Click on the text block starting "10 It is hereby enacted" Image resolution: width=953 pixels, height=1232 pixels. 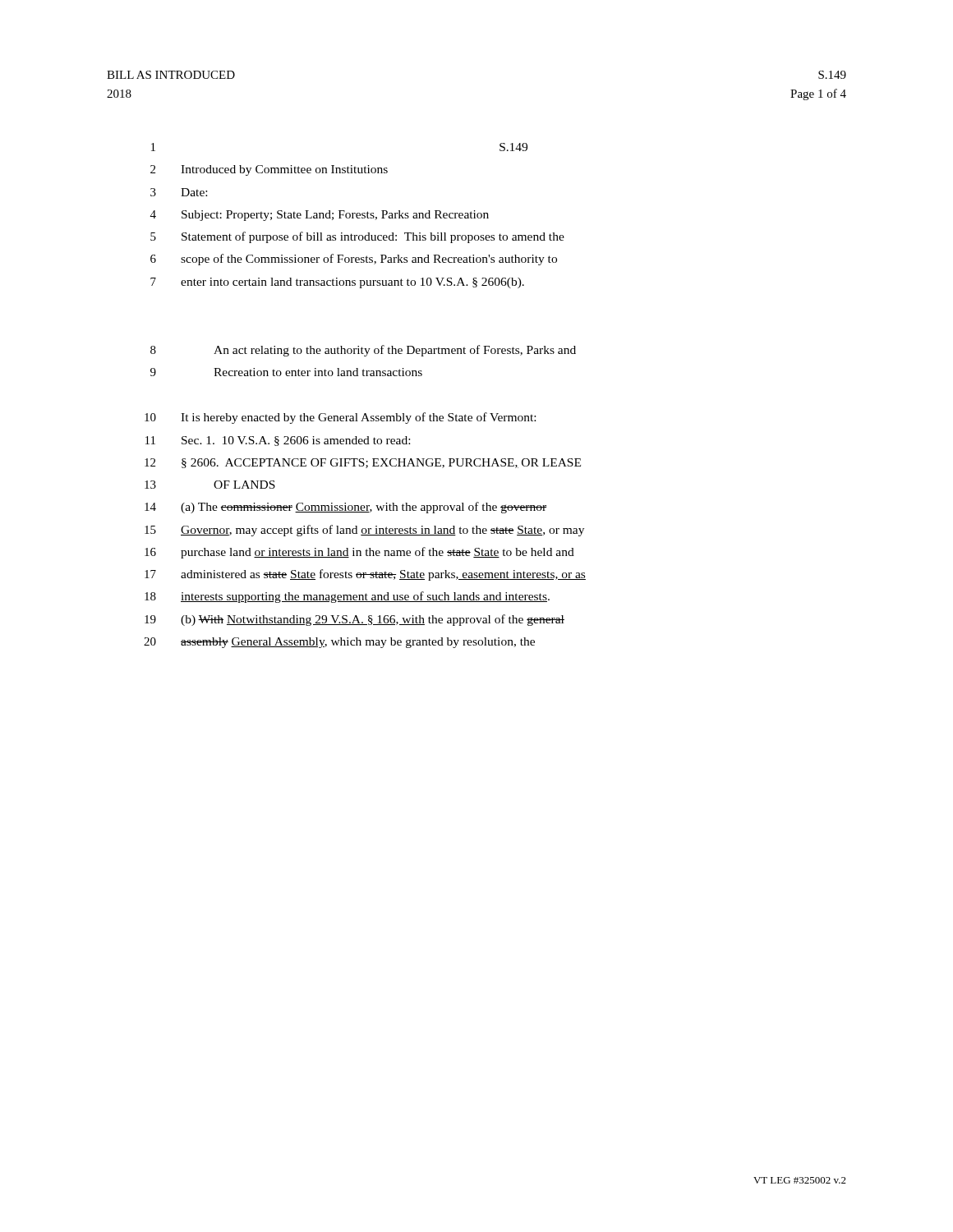pyautogui.click(x=476, y=417)
